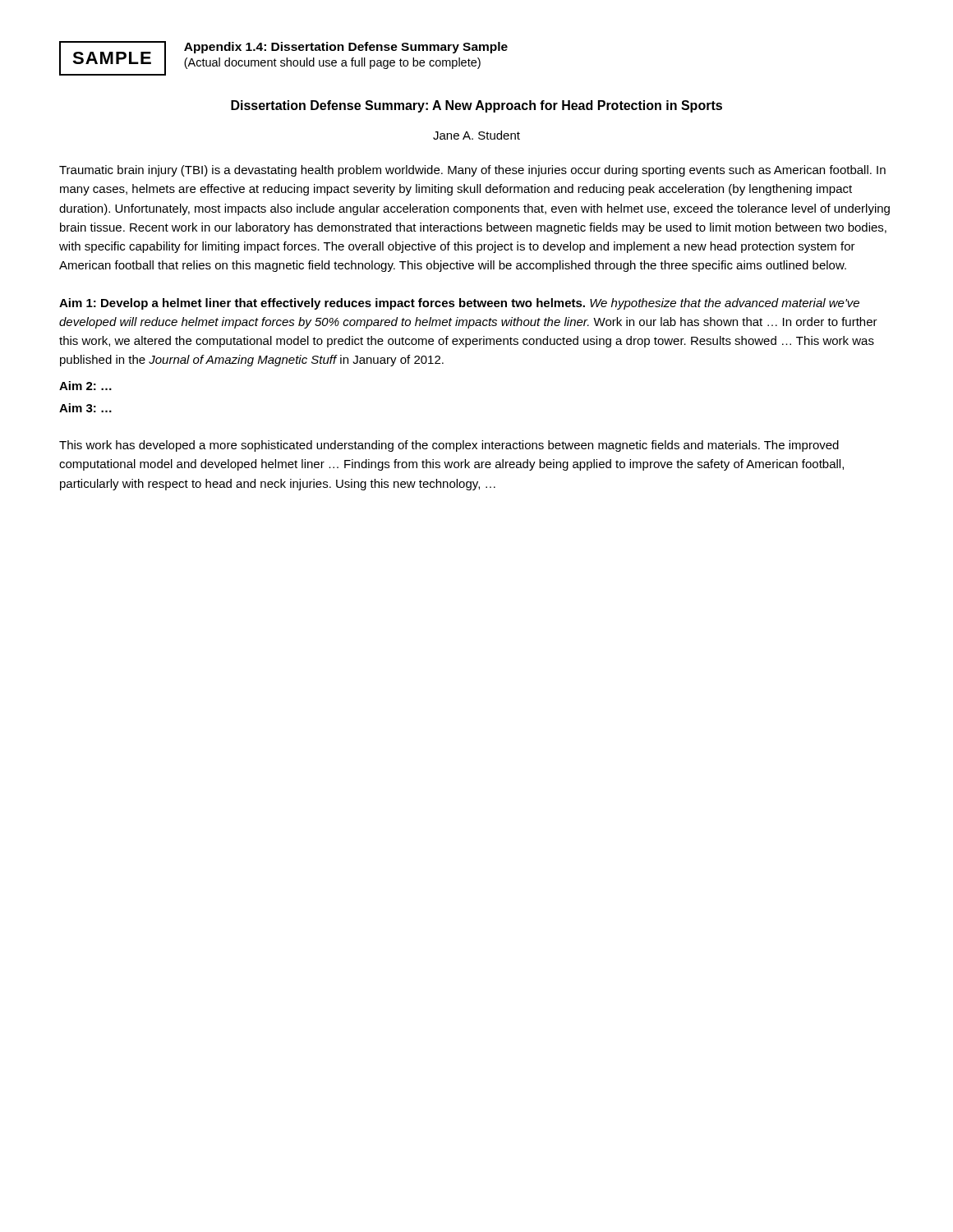The image size is (953, 1232).
Task: Navigate to the element starting "Aim 3: …"
Action: (86, 408)
